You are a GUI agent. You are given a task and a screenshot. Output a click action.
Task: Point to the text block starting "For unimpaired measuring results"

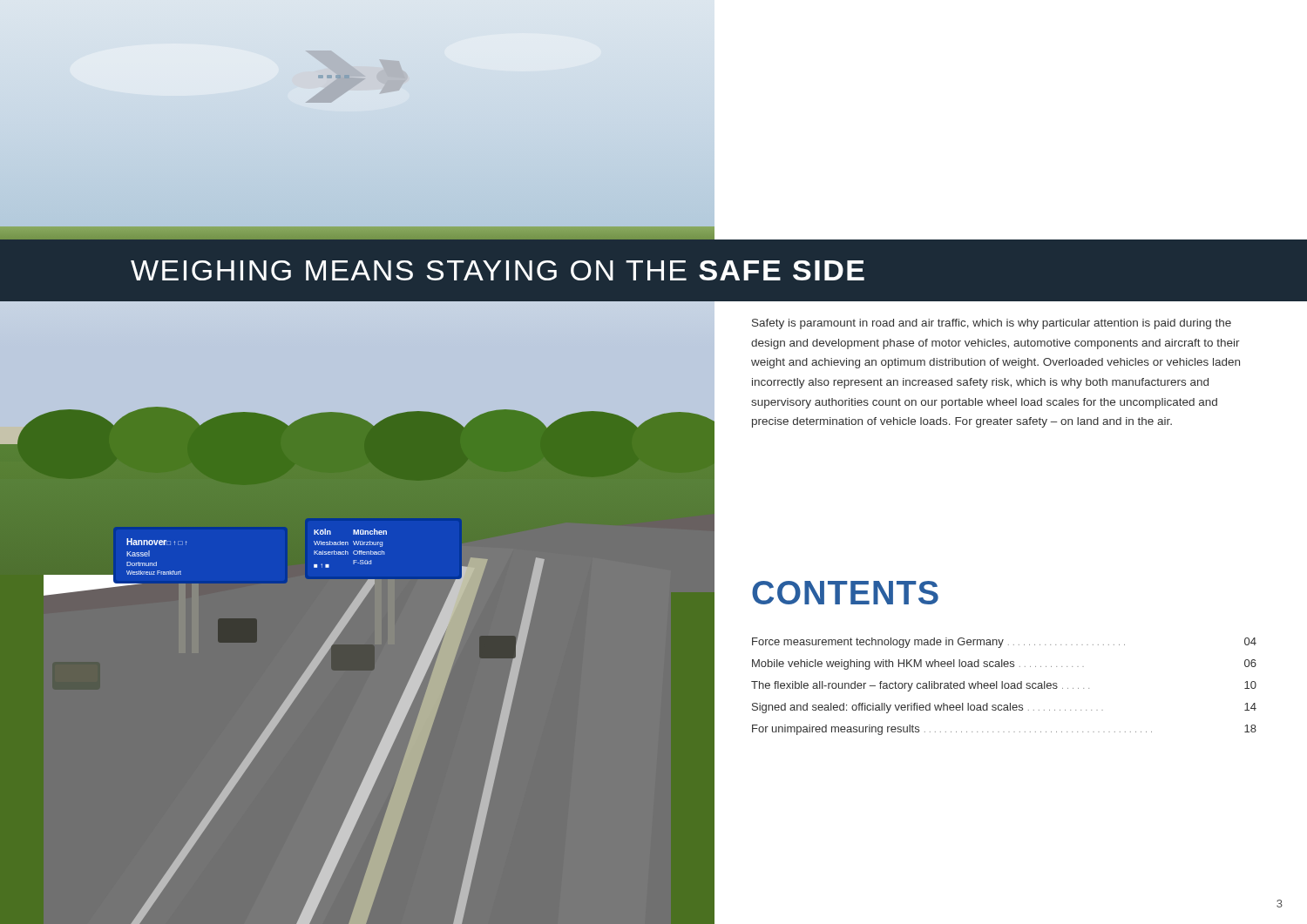[1004, 728]
